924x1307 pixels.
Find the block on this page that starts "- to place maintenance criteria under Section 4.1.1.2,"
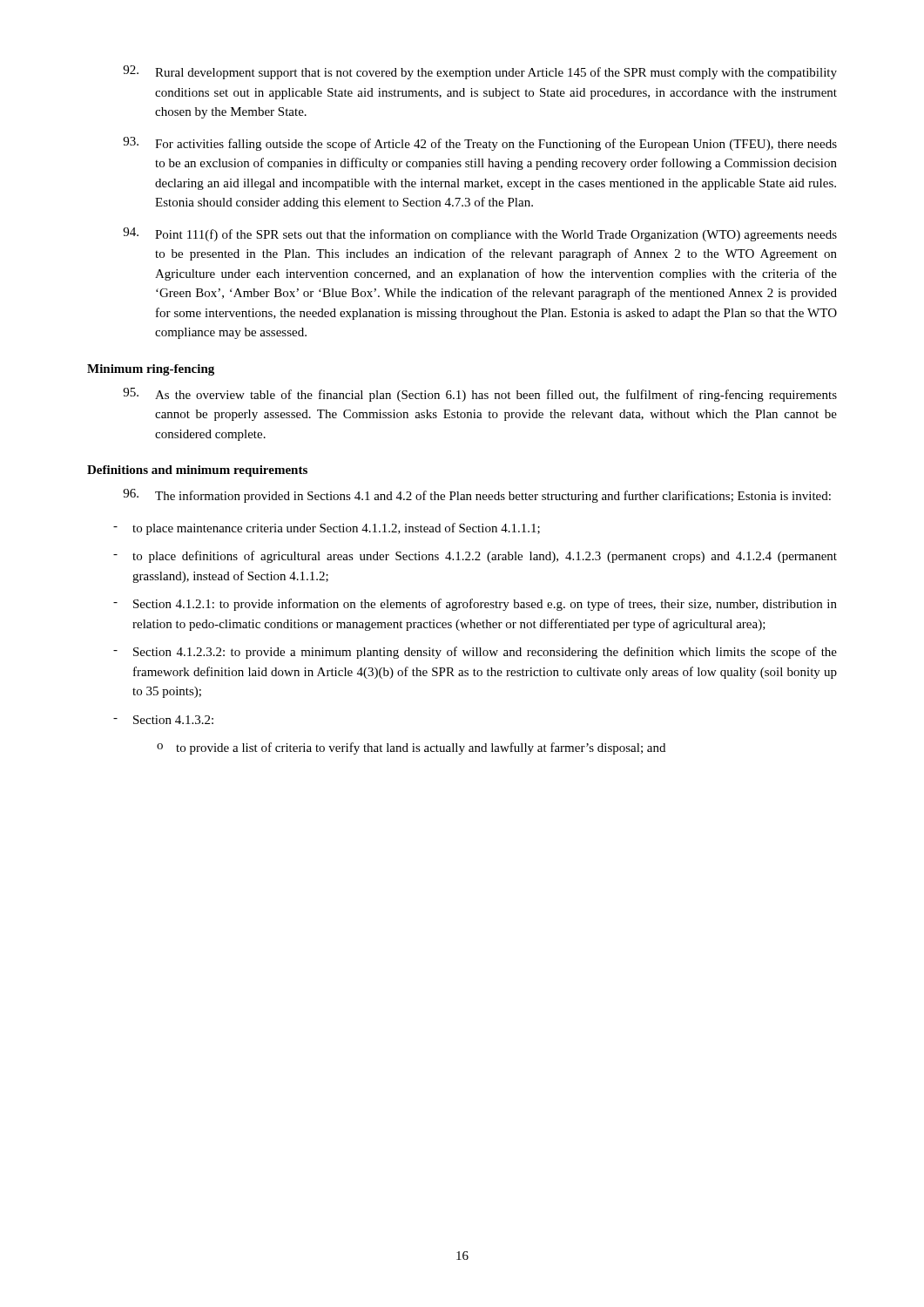coord(475,528)
